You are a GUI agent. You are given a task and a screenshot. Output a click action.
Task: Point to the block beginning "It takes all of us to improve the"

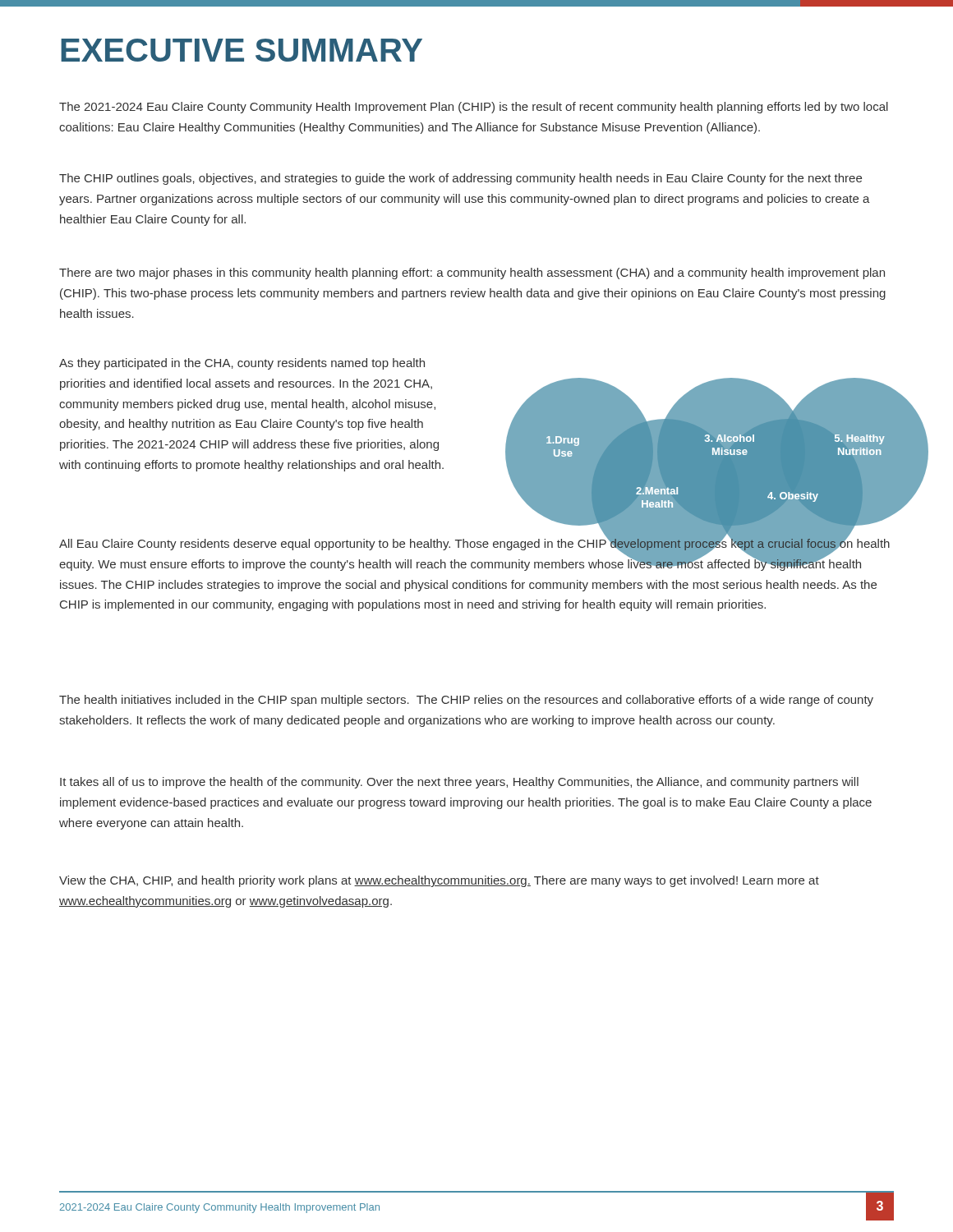tap(466, 802)
